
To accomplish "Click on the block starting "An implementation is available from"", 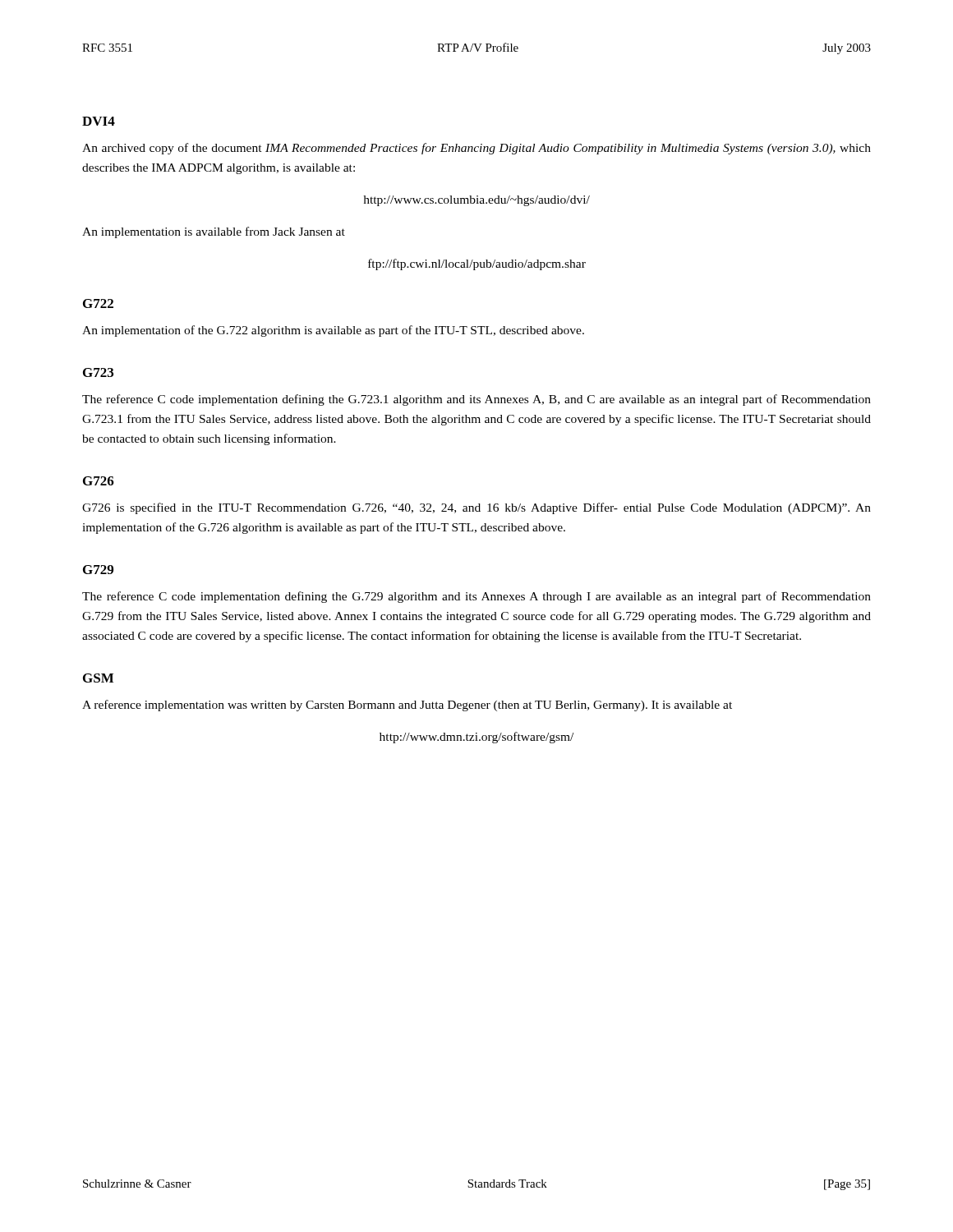I will 214,231.
